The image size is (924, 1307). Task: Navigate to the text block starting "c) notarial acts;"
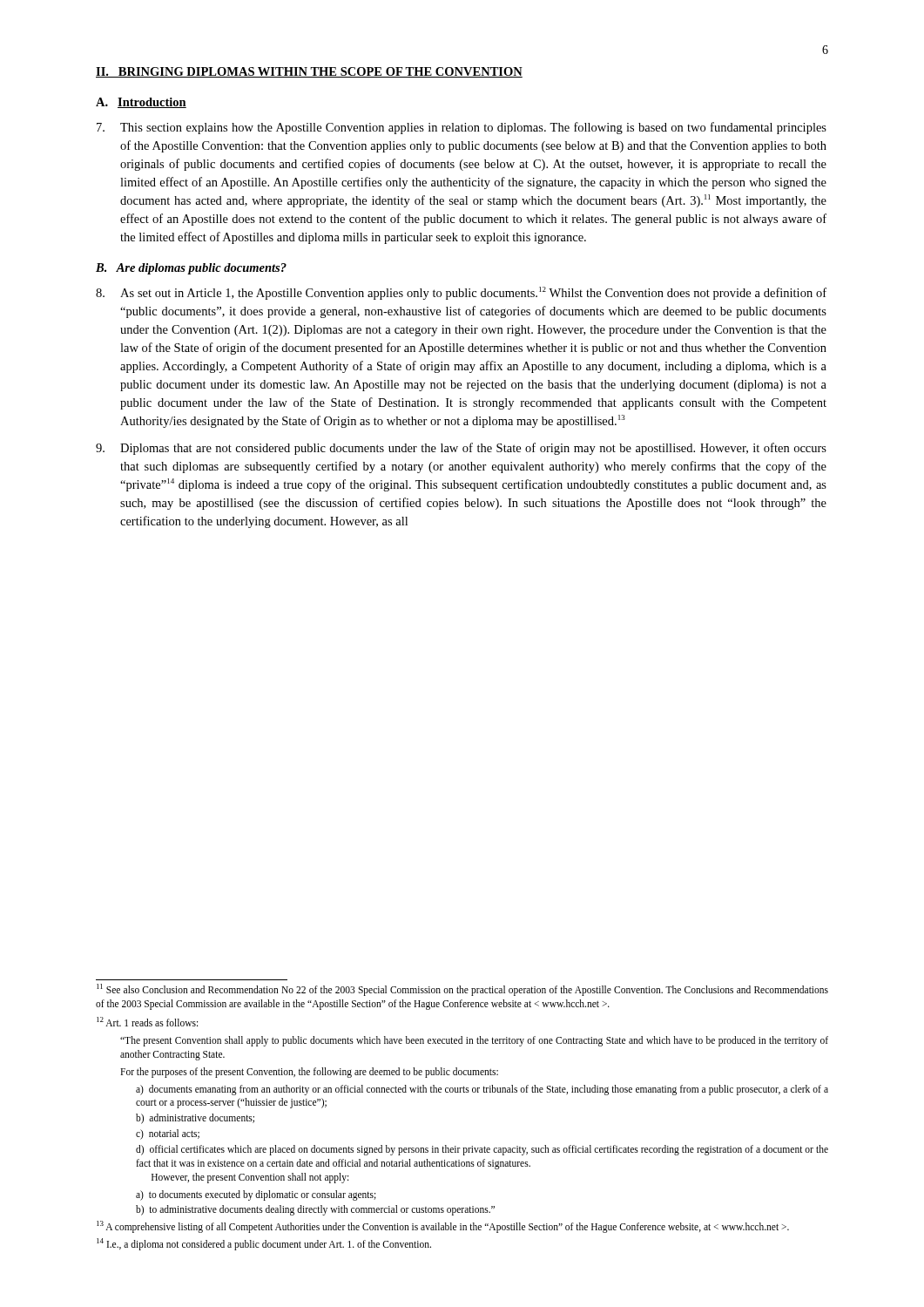pos(168,1134)
